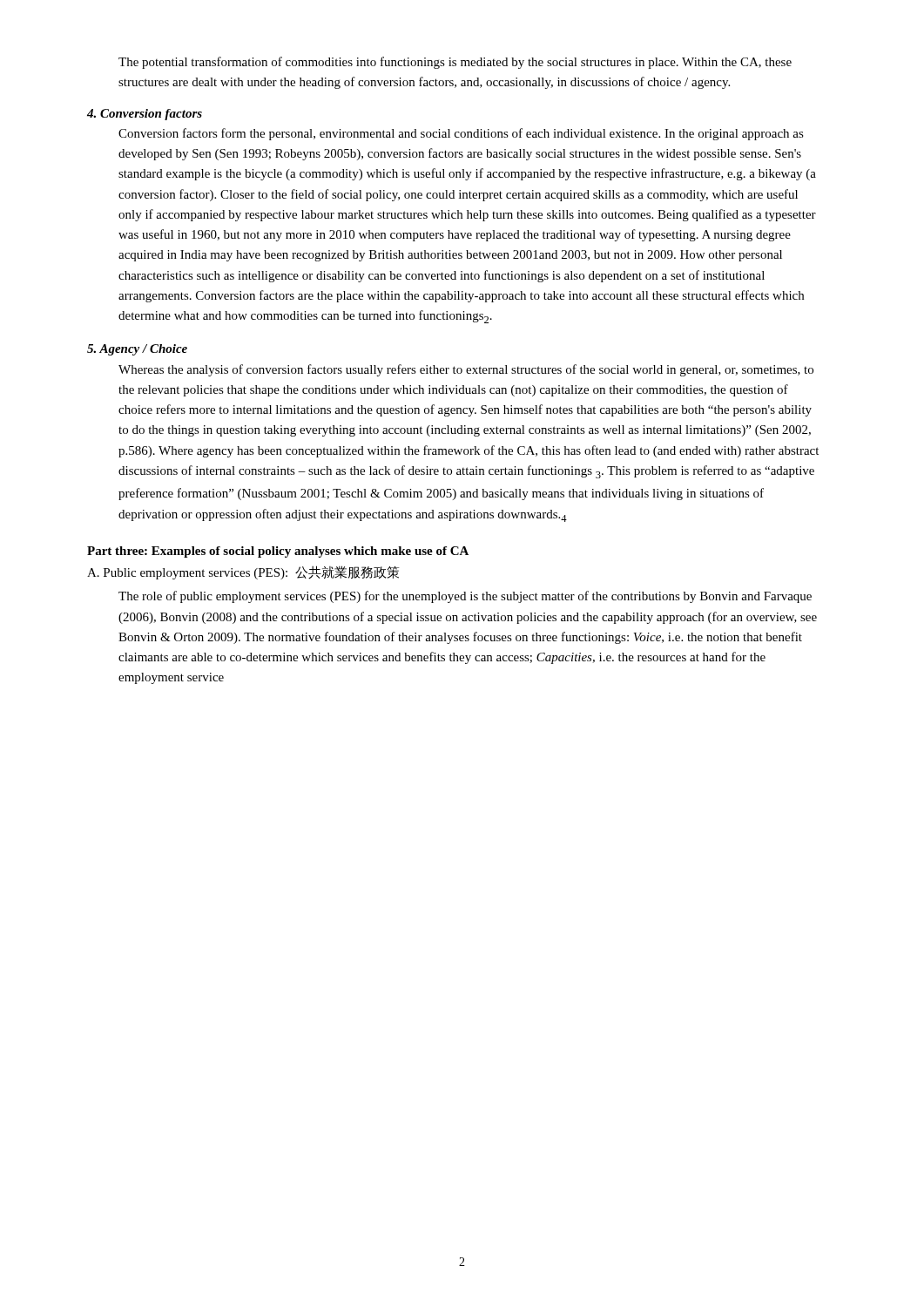Where is the passage that starts "Whereas the analysis of conversion factors"?
Image resolution: width=924 pixels, height=1307 pixels.
pyautogui.click(x=469, y=443)
